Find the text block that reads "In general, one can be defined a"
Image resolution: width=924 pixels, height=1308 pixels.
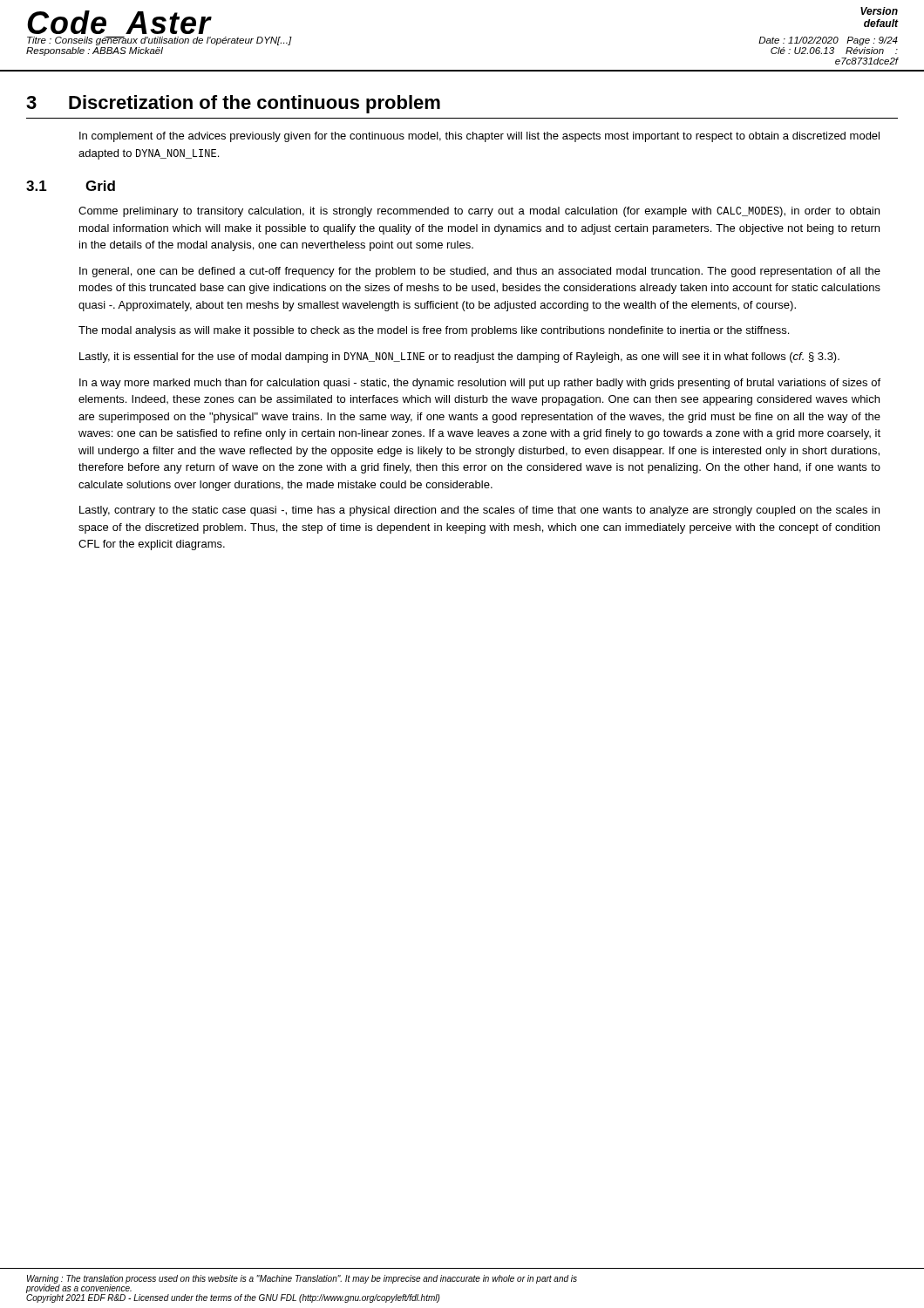click(479, 287)
